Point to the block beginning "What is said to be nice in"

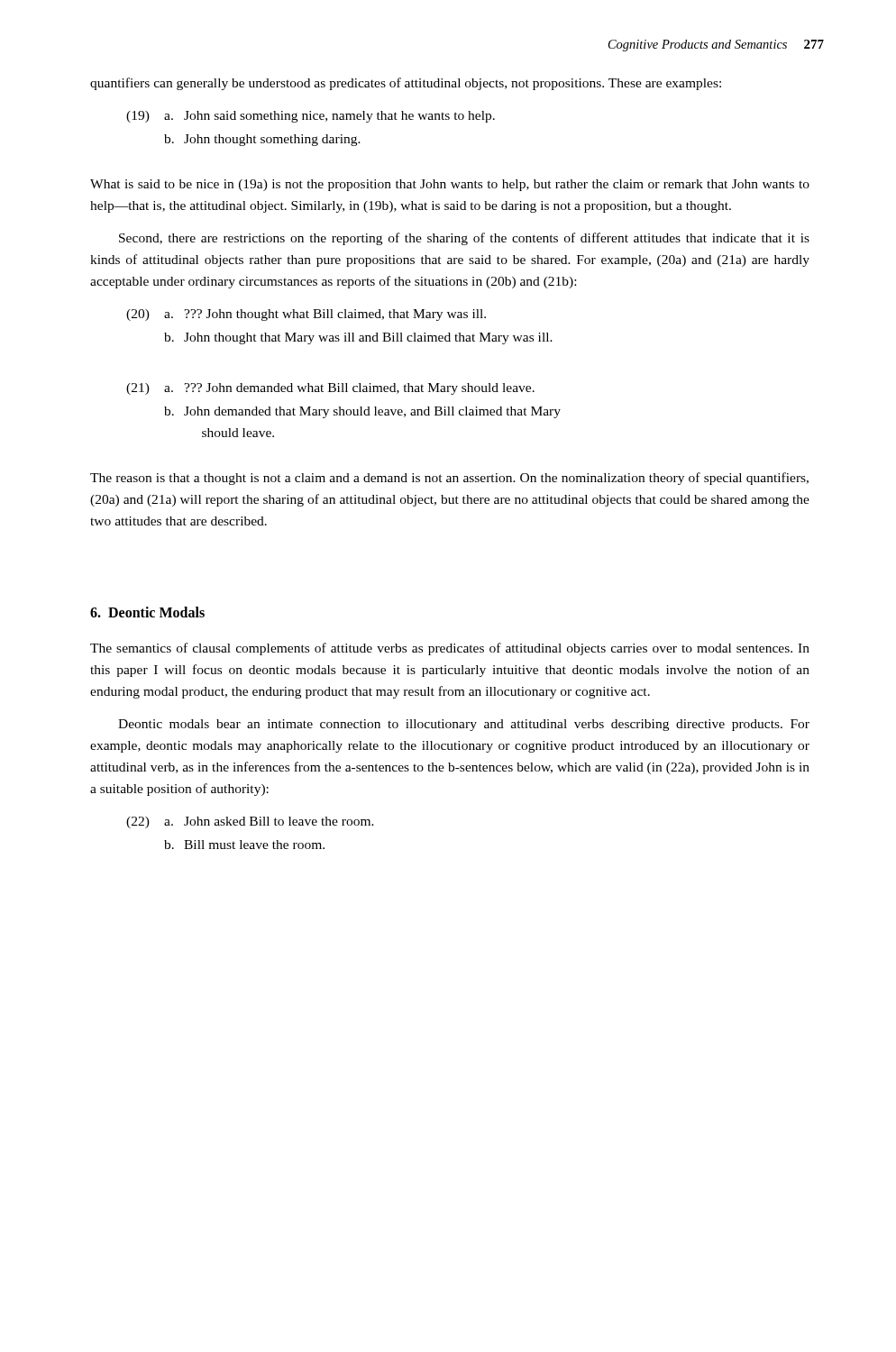(450, 195)
